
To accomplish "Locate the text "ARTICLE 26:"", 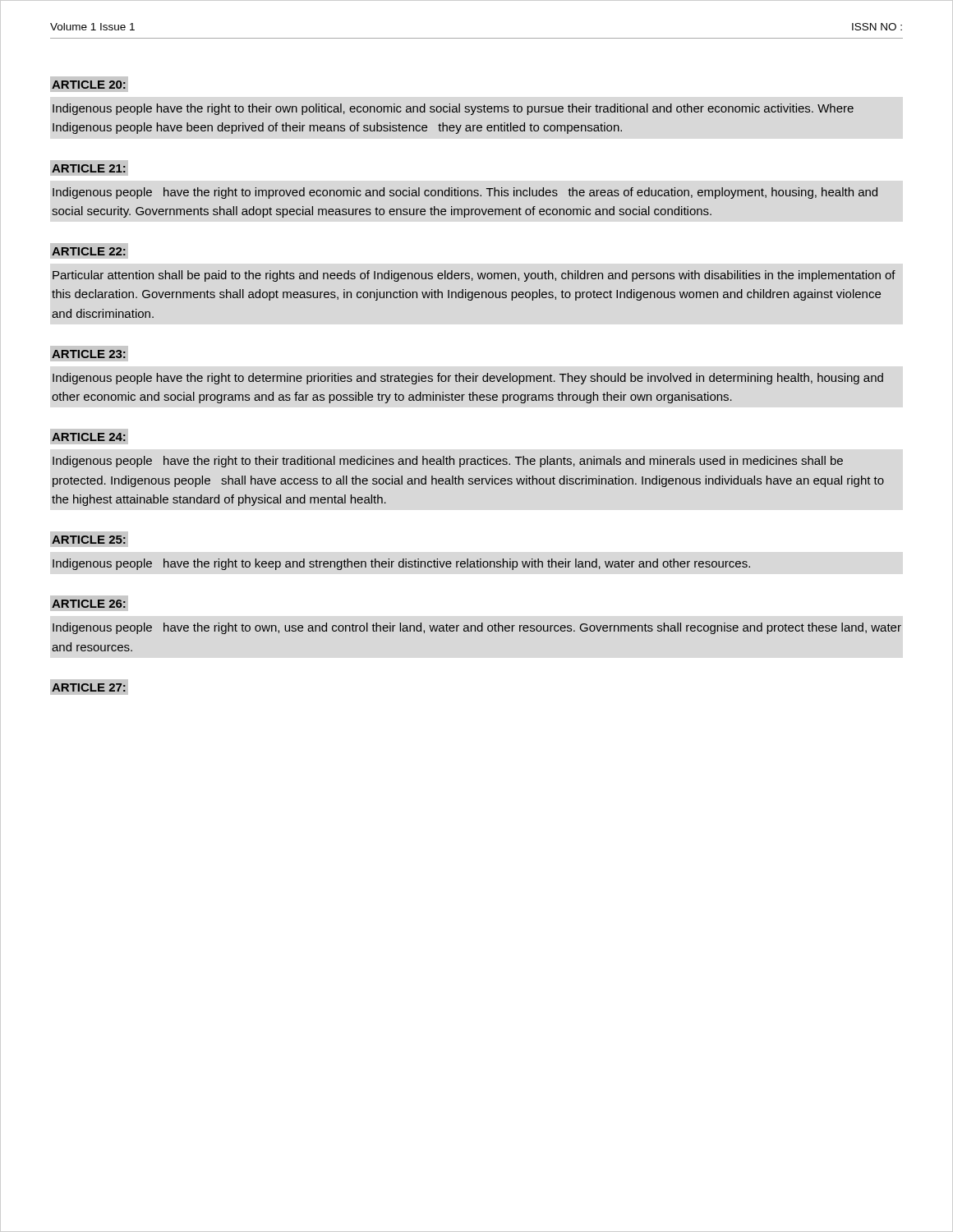I will point(89,603).
